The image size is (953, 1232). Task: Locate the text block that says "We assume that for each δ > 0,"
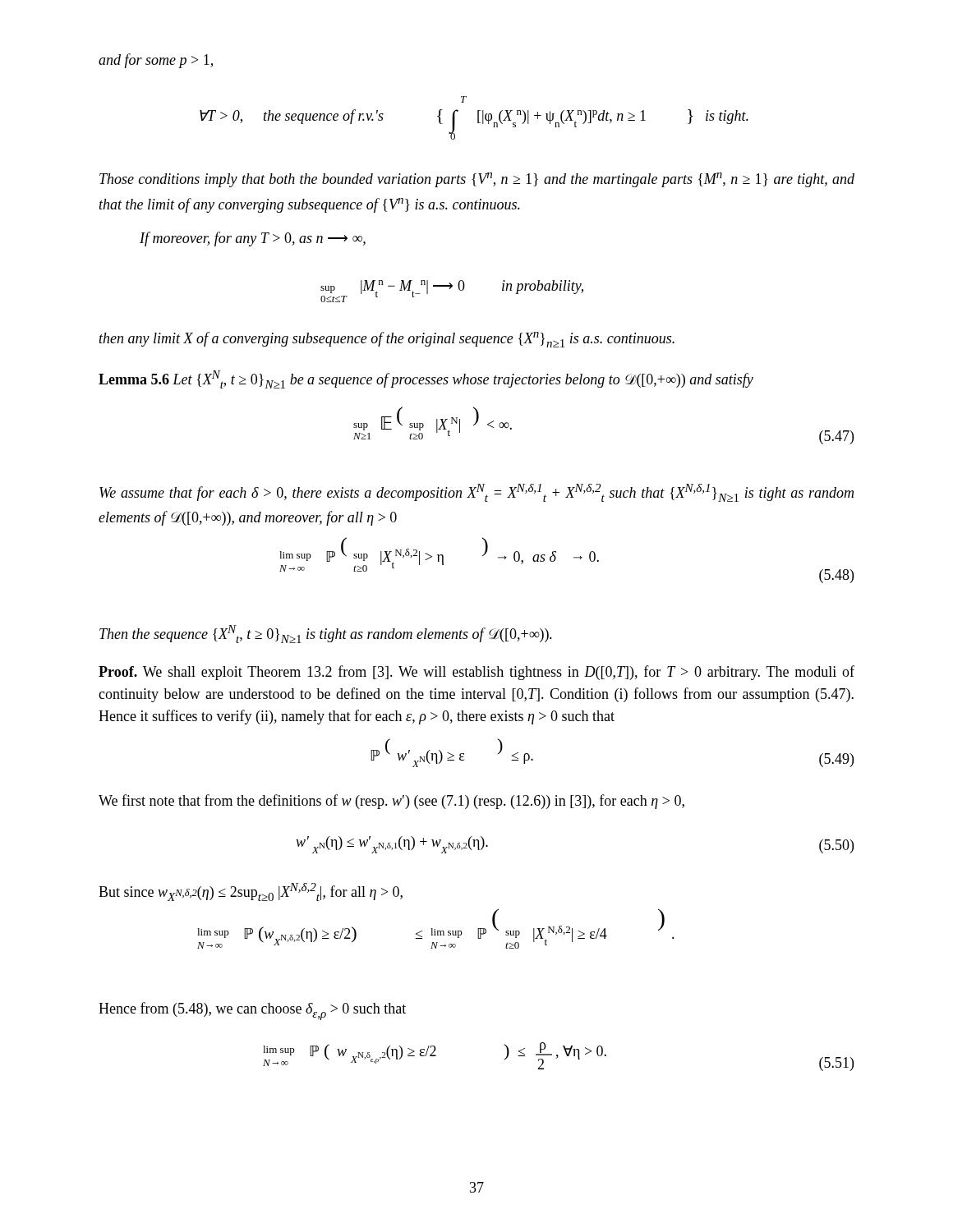pos(476,504)
